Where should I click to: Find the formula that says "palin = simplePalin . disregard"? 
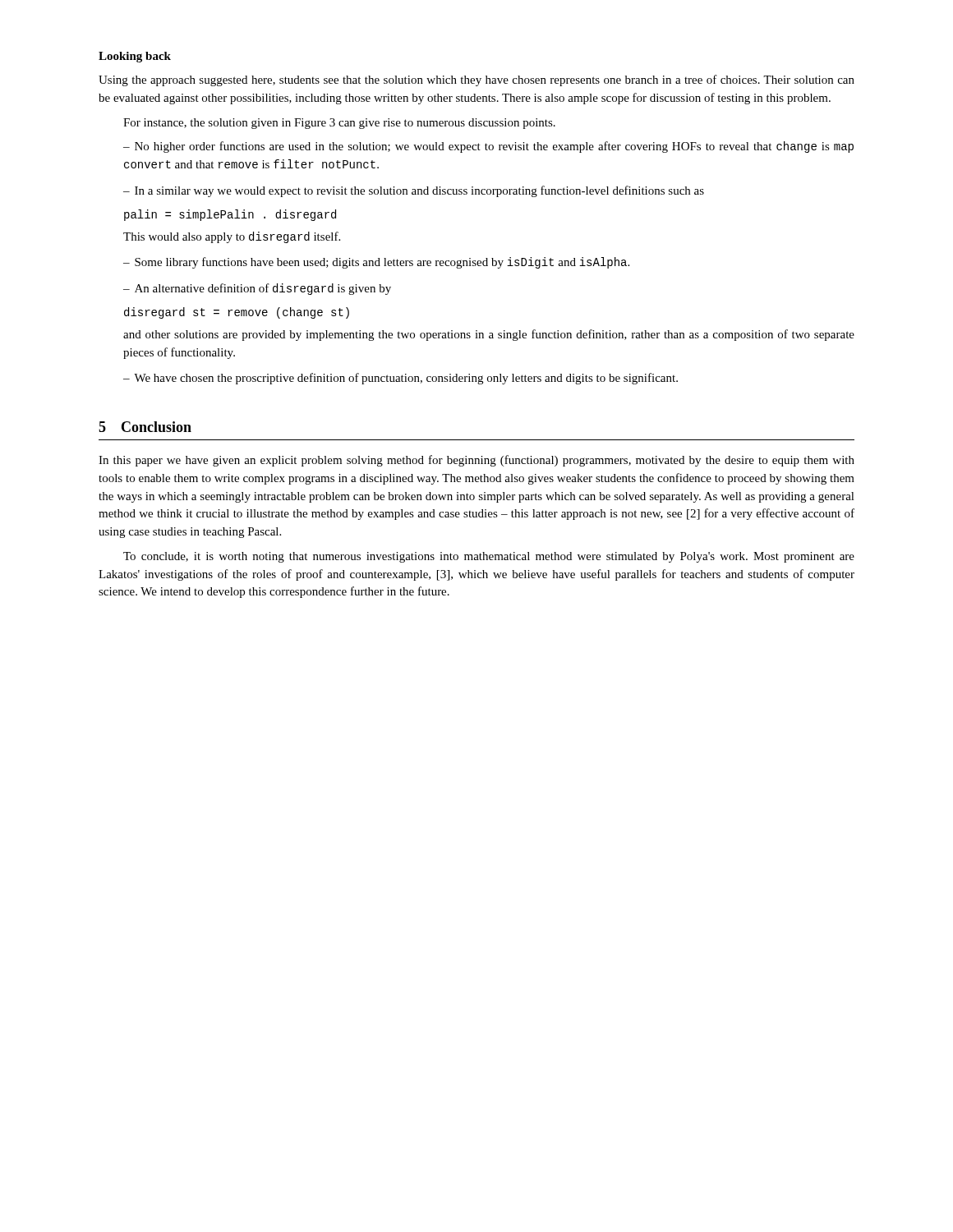[x=230, y=215]
